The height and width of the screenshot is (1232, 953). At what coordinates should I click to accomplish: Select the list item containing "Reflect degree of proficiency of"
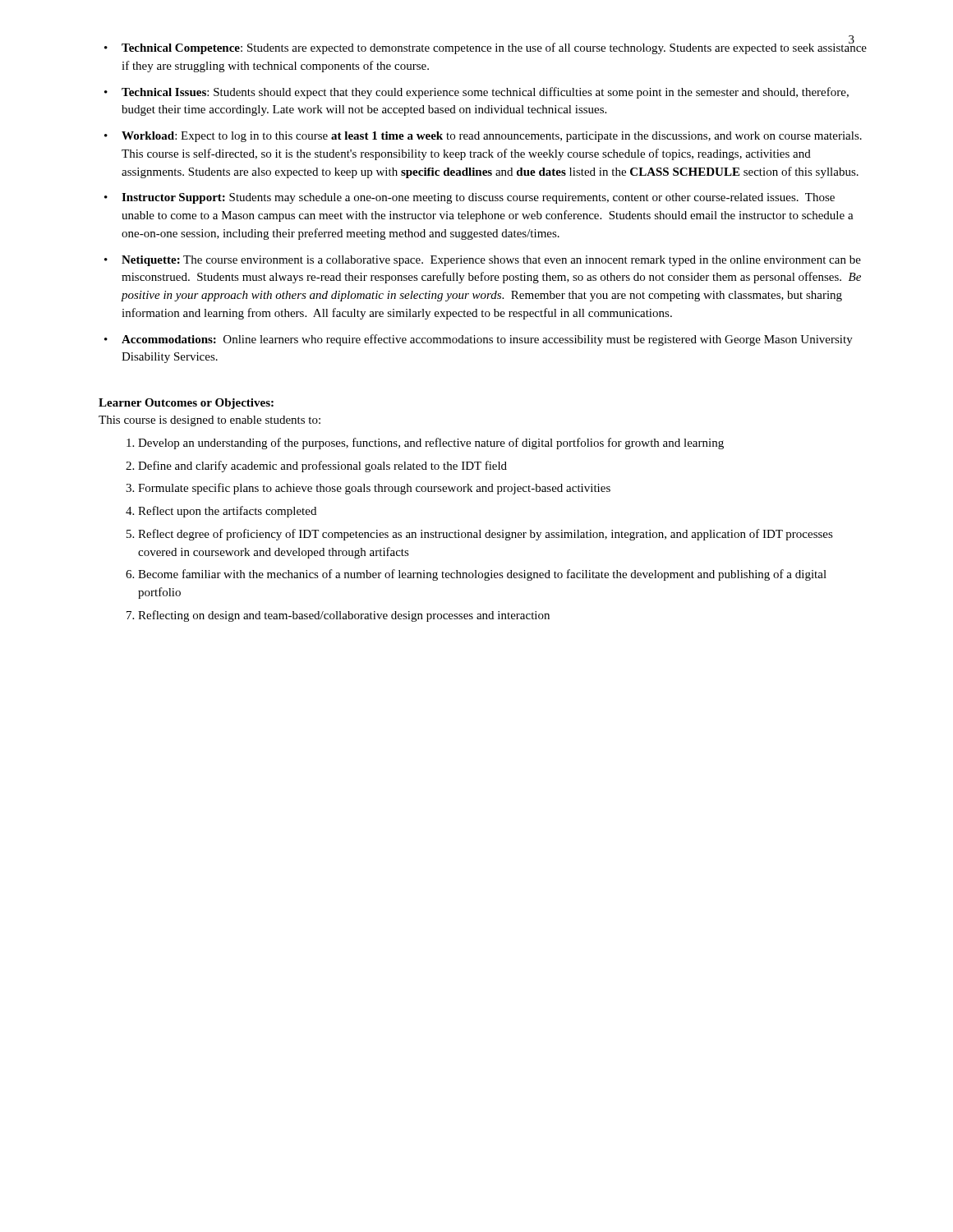pos(485,543)
